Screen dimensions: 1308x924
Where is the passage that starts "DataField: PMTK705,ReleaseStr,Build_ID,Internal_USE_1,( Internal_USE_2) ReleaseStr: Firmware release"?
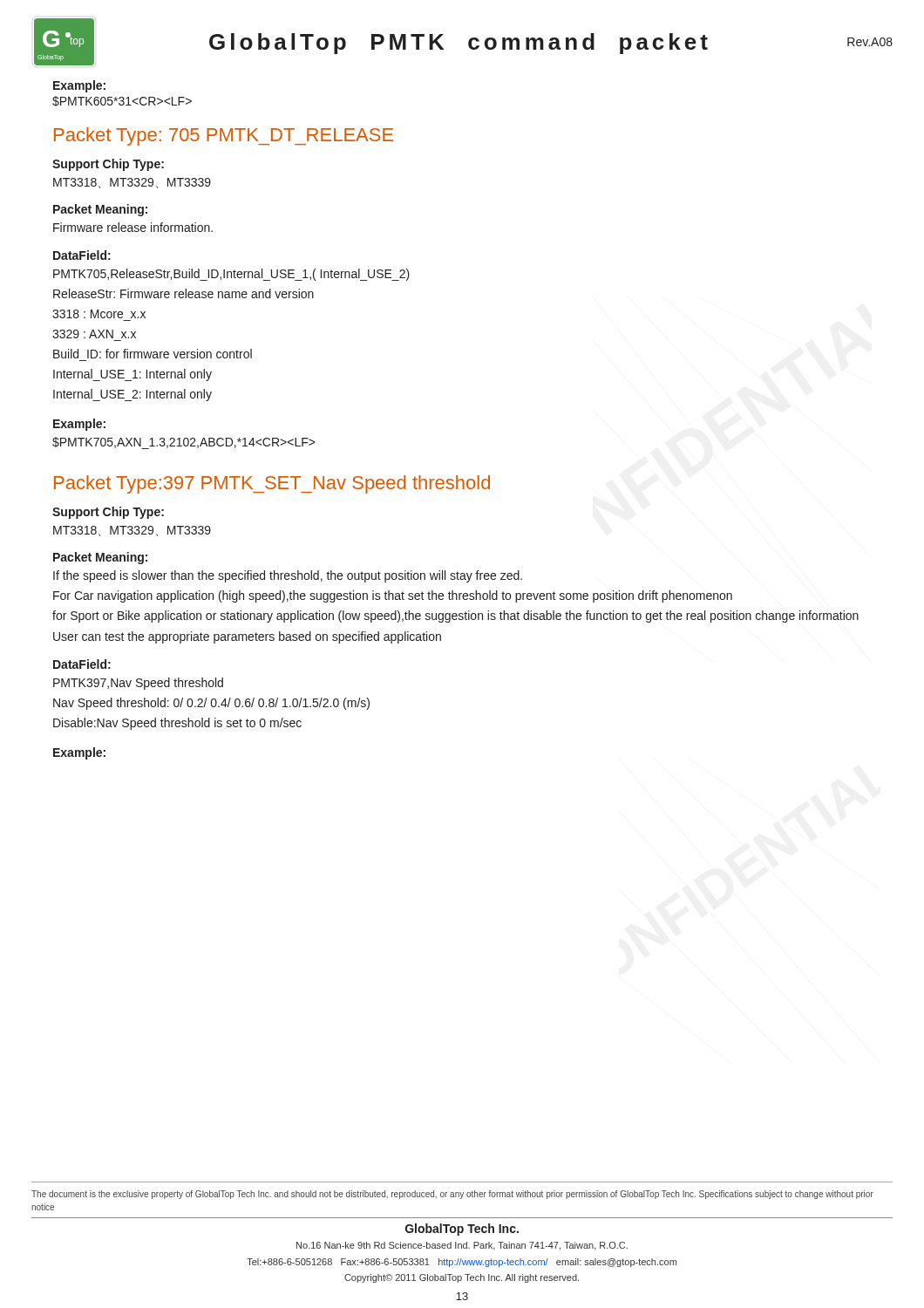[82, 255]
